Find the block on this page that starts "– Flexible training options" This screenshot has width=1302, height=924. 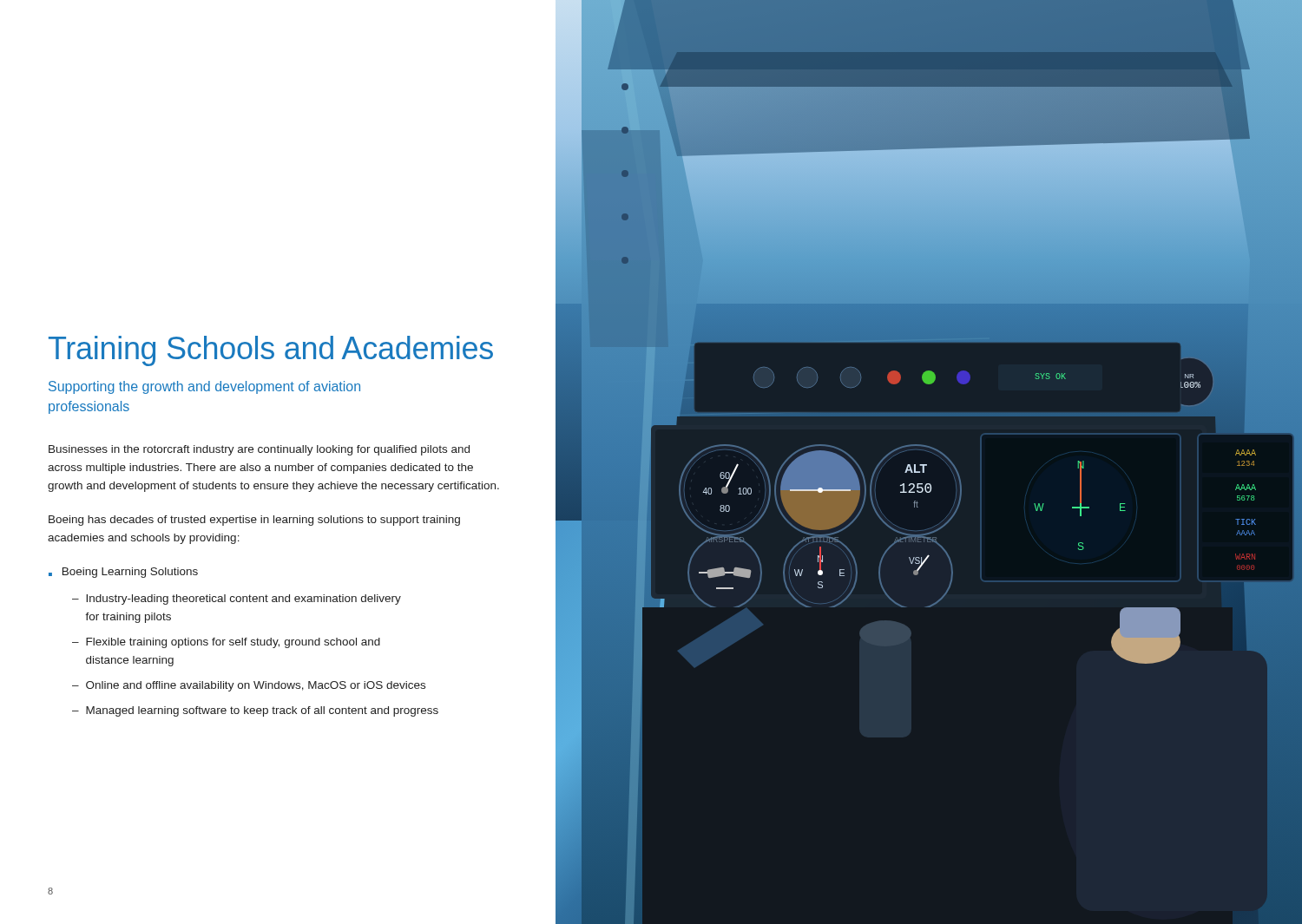pyautogui.click(x=278, y=652)
